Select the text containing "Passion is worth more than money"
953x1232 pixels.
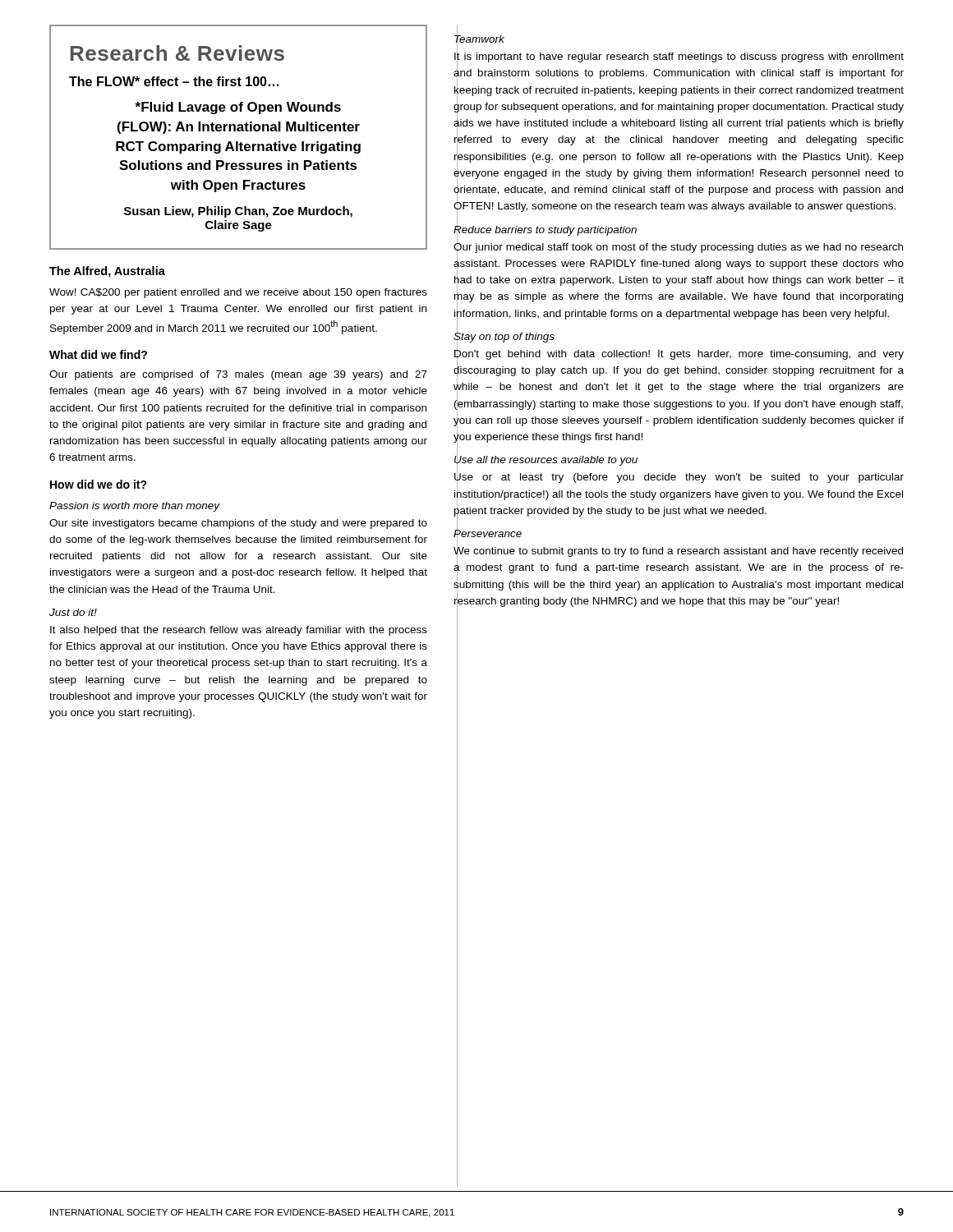point(134,505)
